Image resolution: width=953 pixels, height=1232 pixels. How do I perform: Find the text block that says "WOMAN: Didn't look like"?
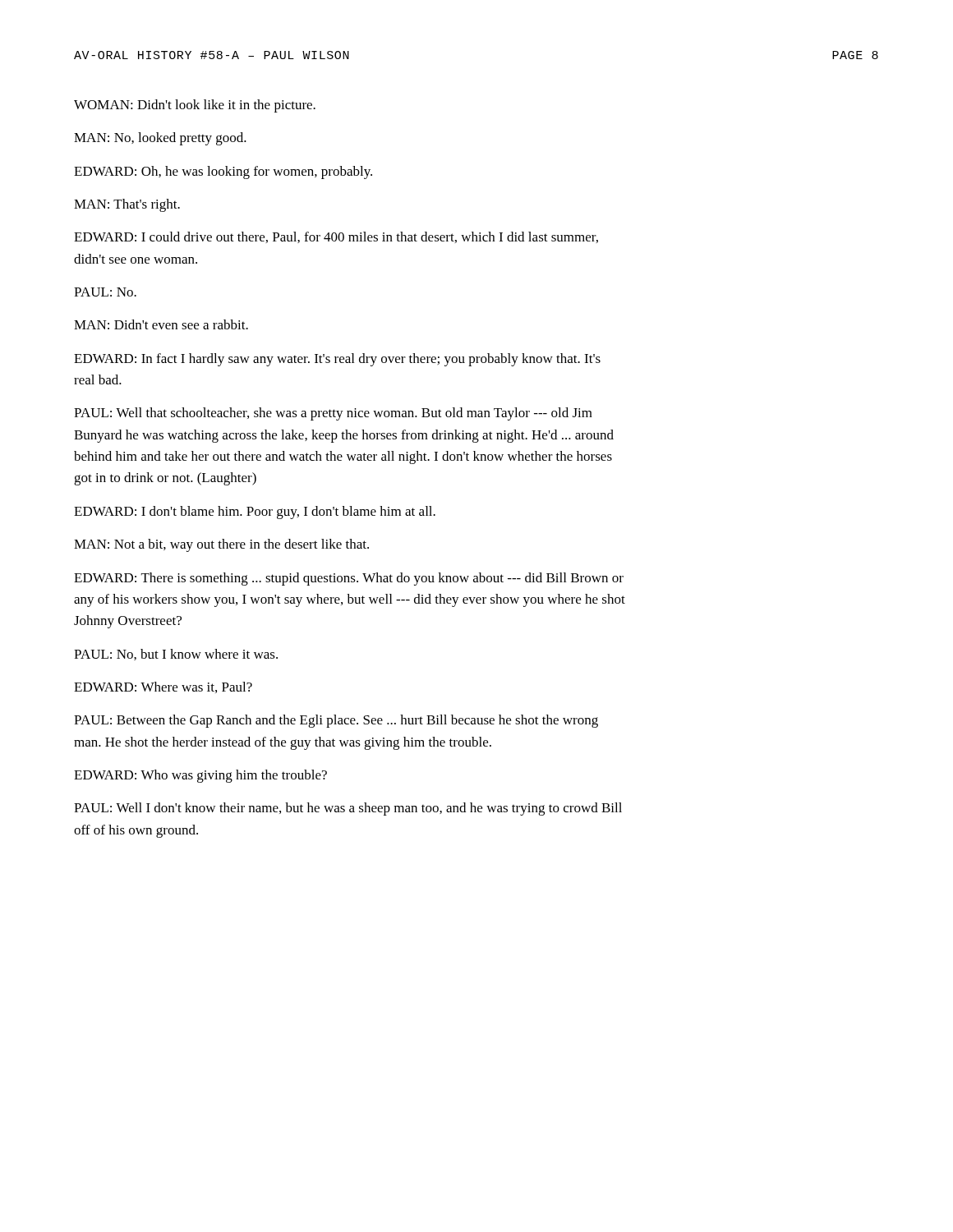(195, 105)
